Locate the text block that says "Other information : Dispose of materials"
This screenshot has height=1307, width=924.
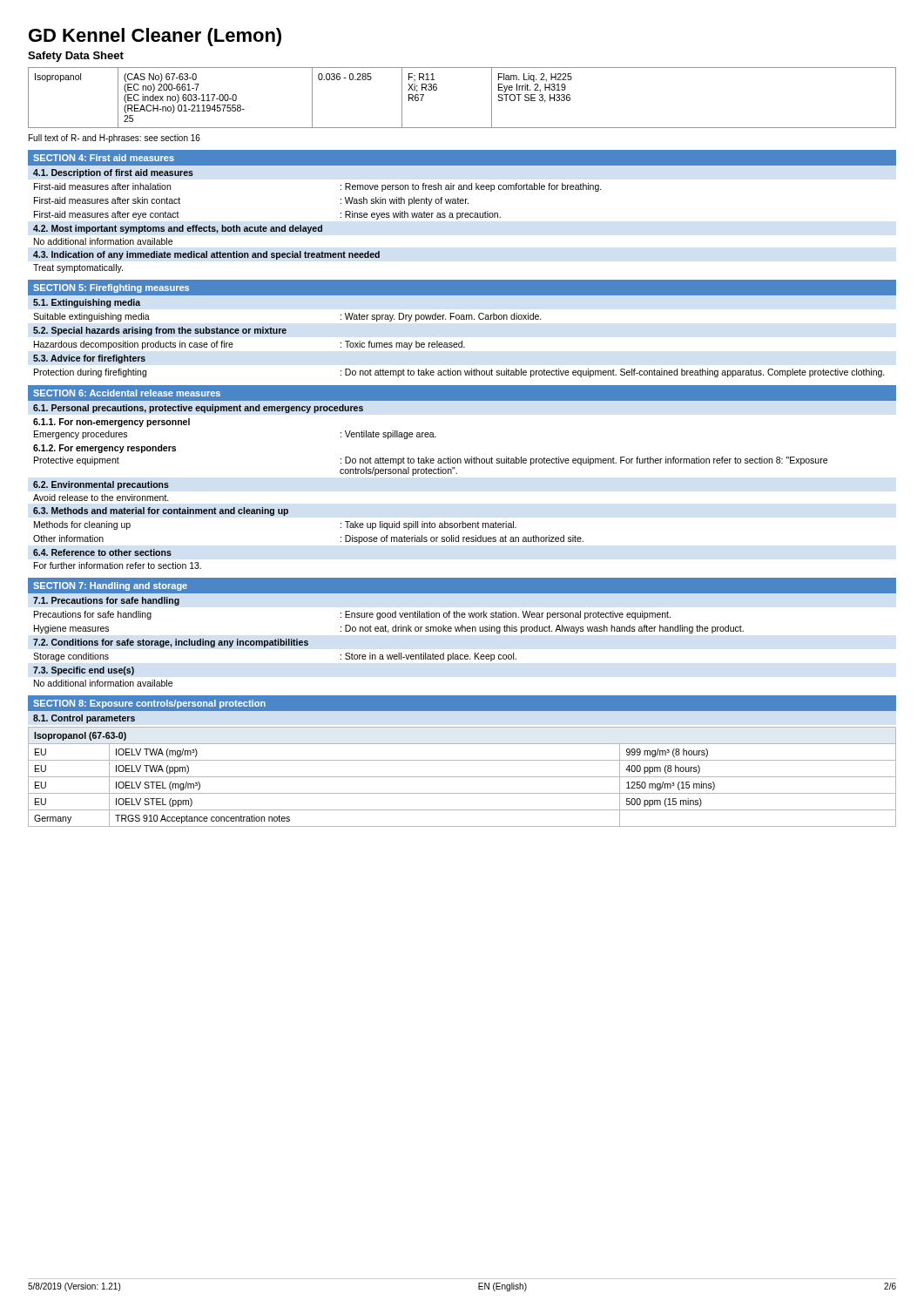(x=462, y=538)
